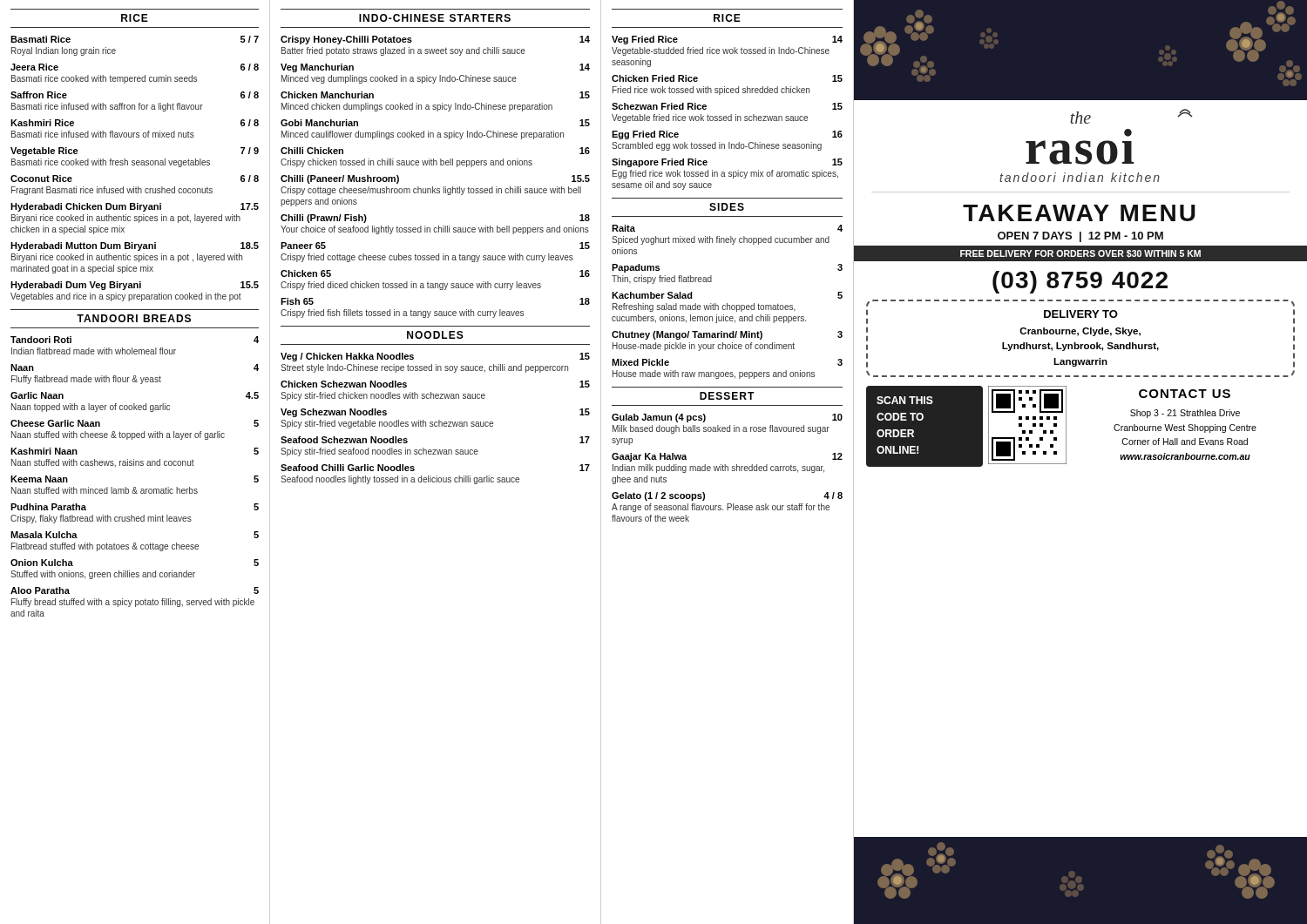Viewport: 1307px width, 924px height.
Task: Locate the list item that says "Chilli Chicken16 Crispy chicken"
Action: pos(435,157)
